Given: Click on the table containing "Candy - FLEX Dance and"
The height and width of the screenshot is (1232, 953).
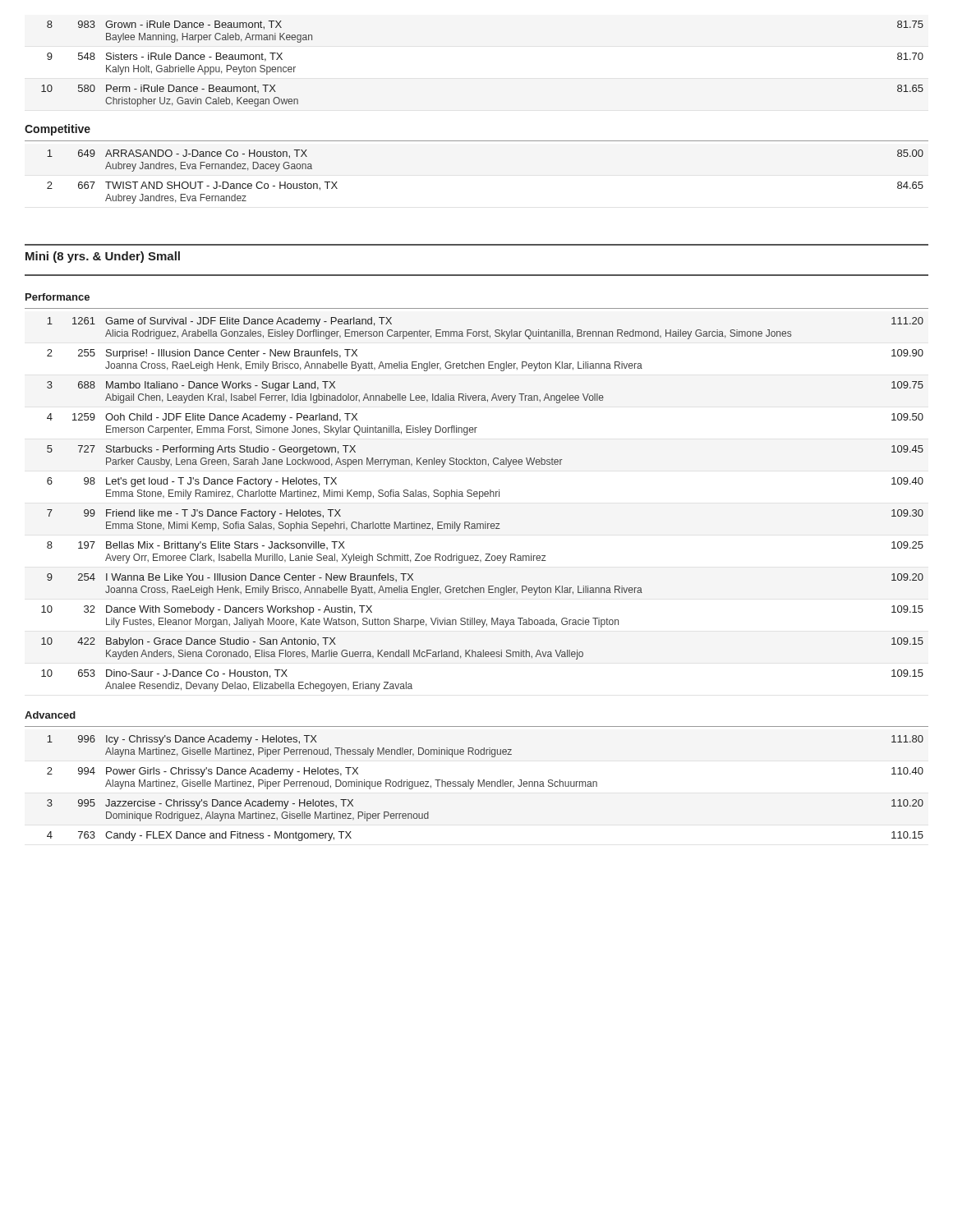Looking at the screenshot, I should [x=476, y=787].
